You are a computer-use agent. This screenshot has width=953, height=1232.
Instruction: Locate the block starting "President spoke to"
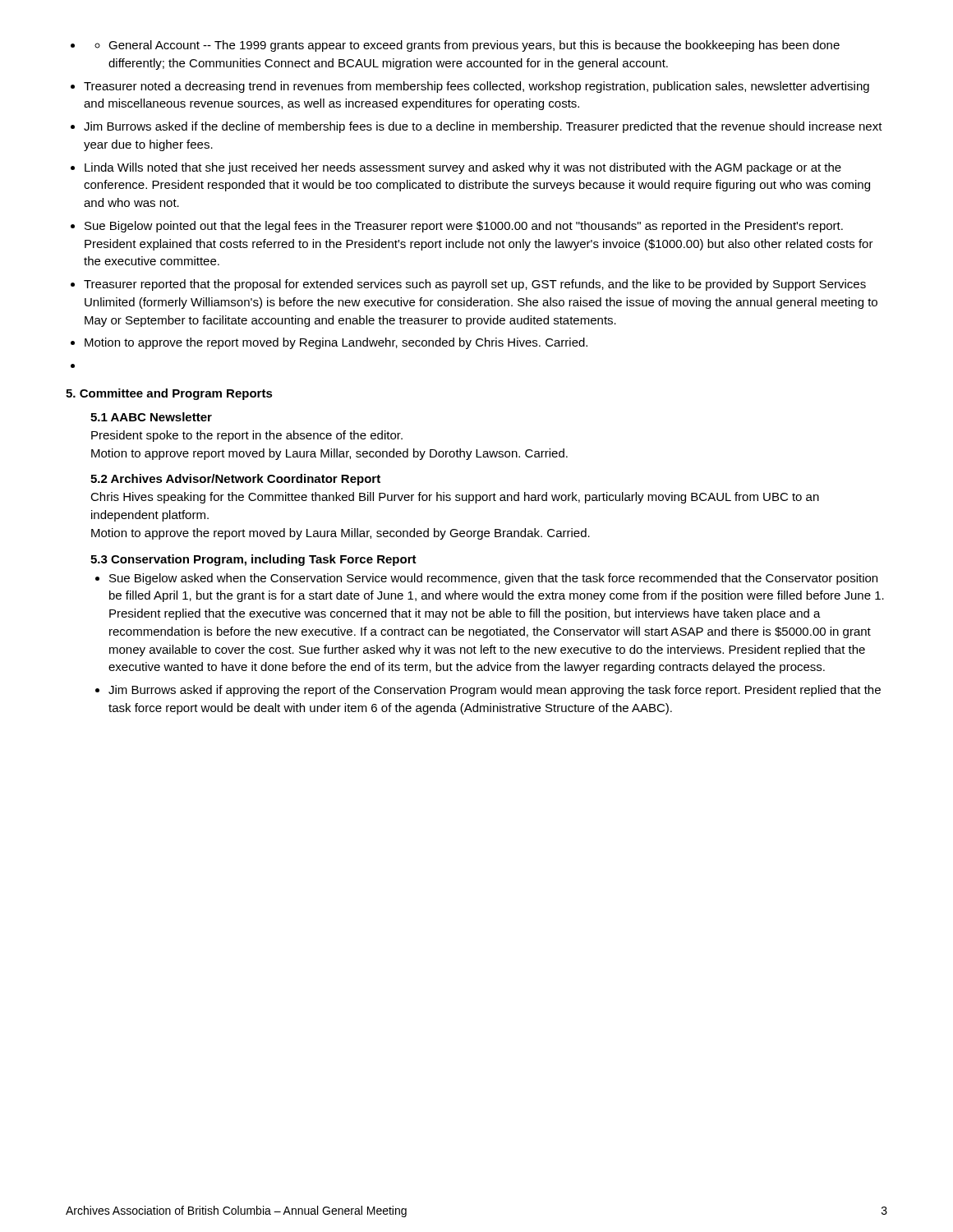(x=329, y=444)
